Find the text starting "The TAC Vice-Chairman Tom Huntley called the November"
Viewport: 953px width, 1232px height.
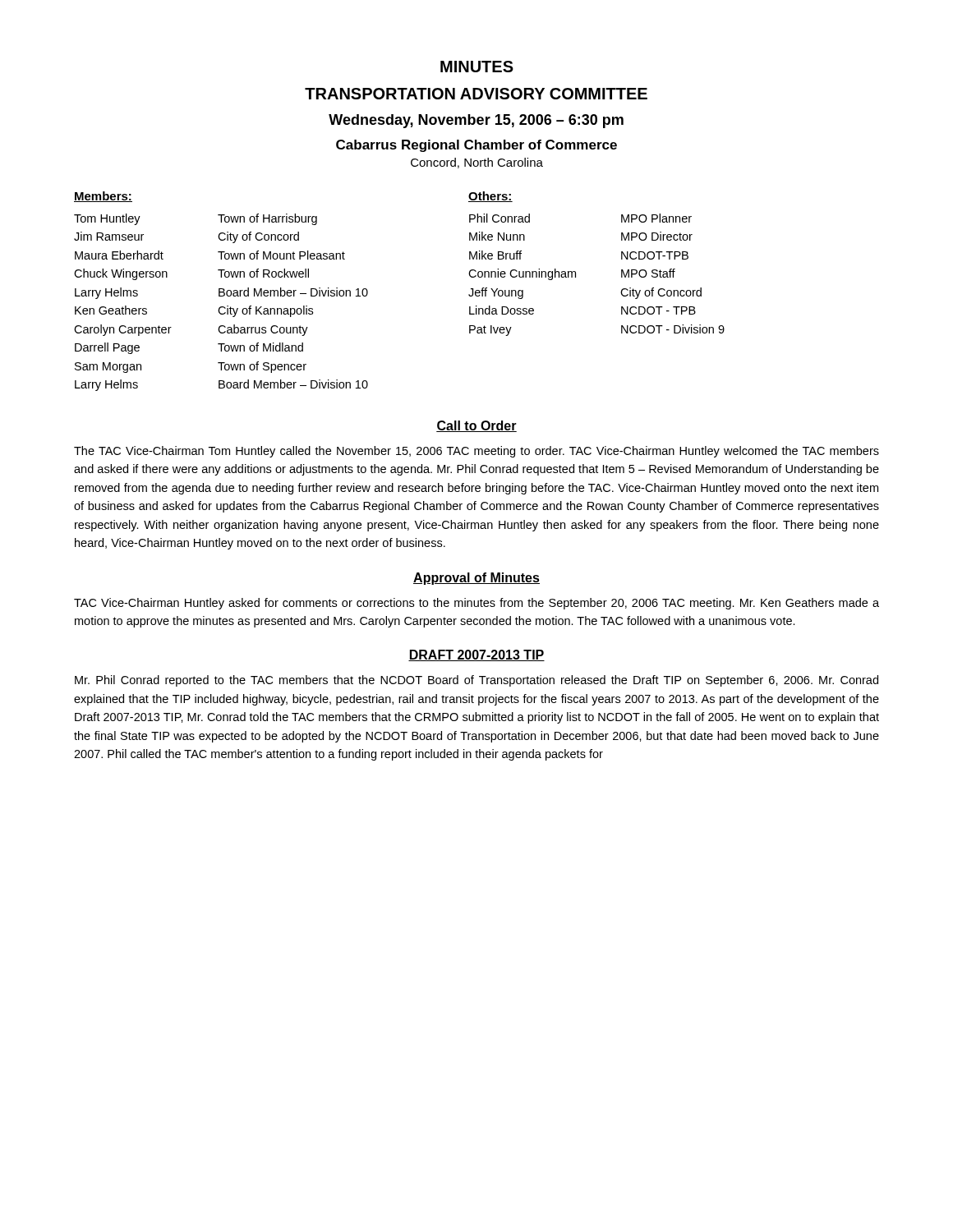coord(476,497)
